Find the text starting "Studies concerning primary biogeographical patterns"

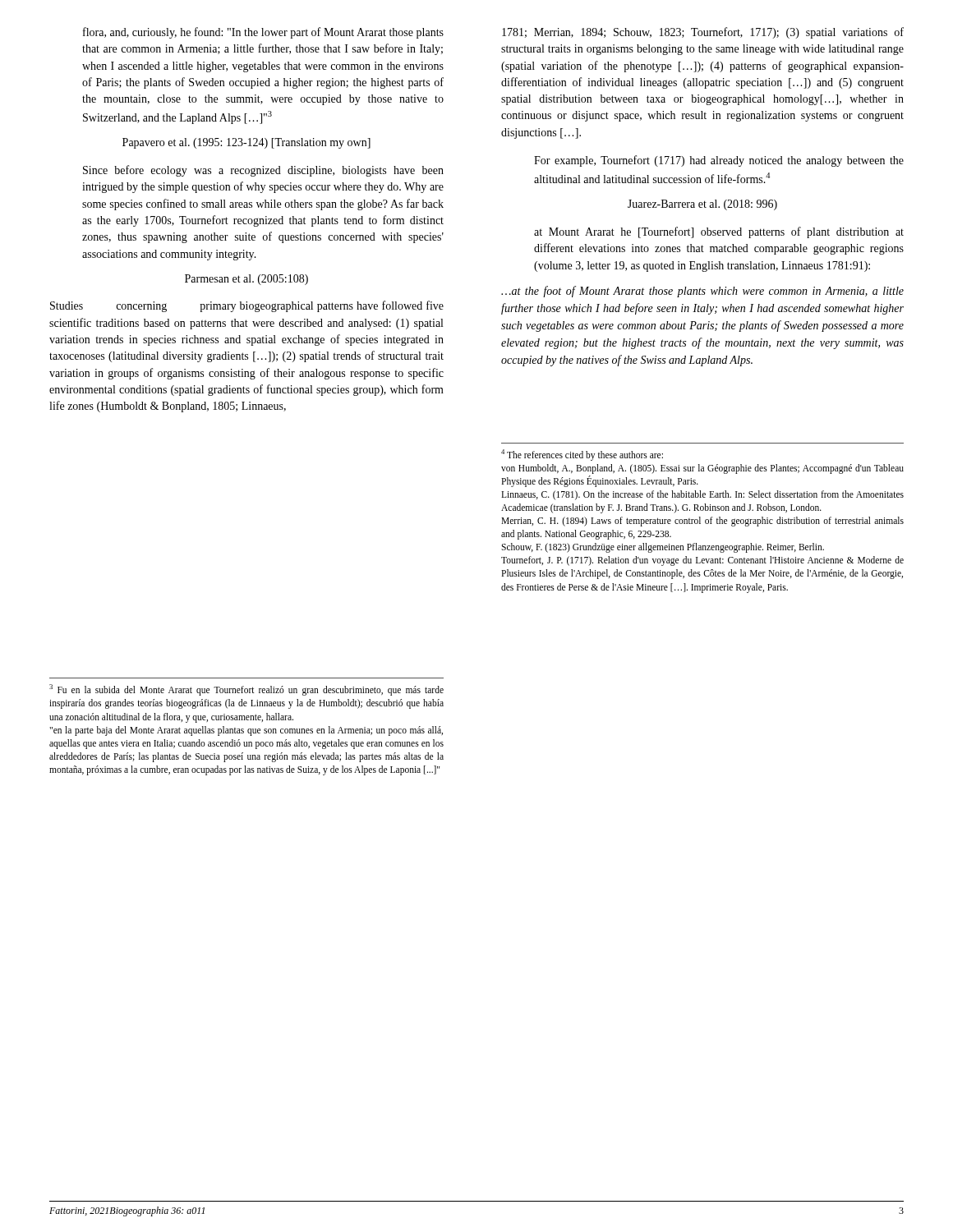coord(246,357)
